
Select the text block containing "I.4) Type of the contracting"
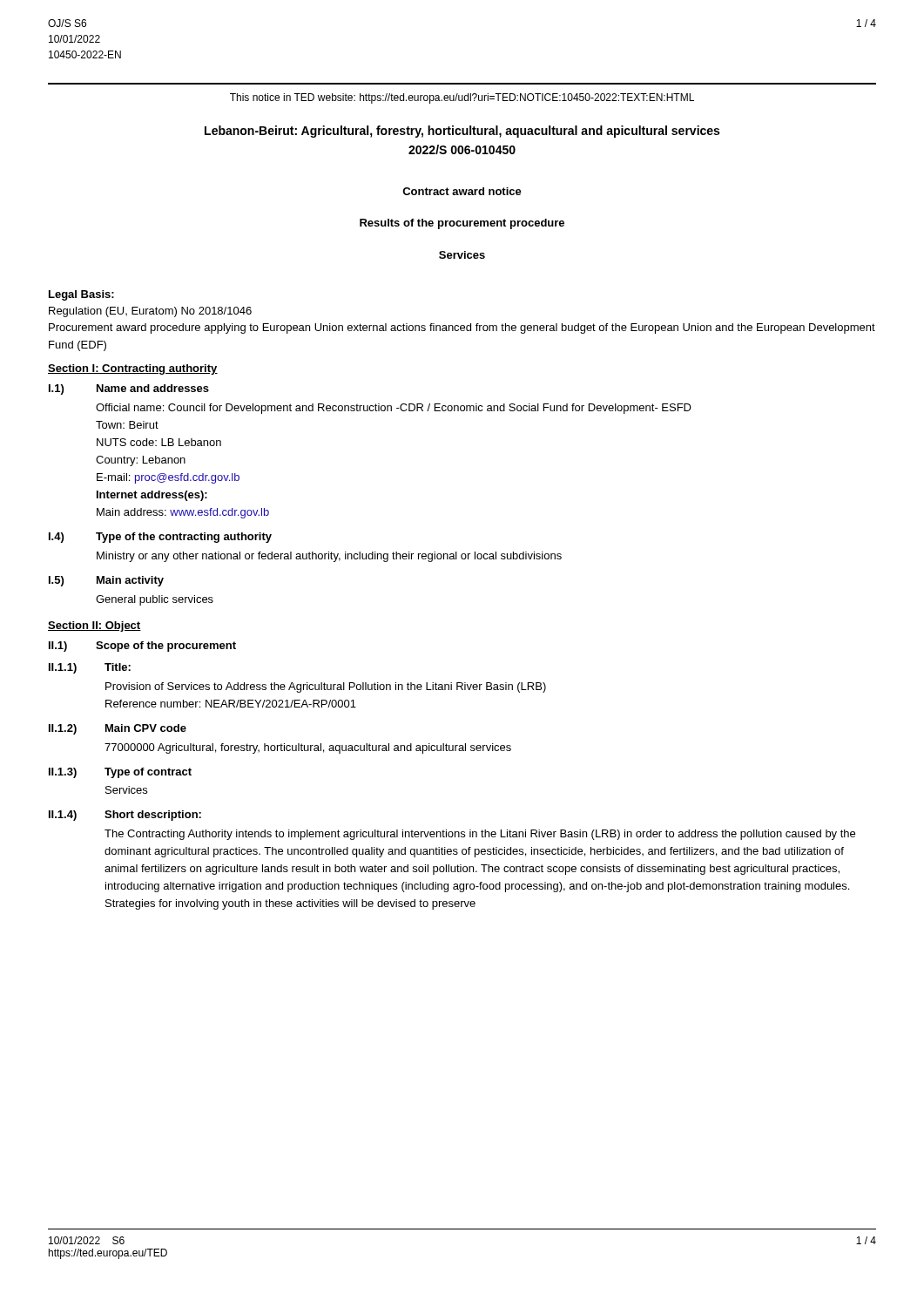click(x=462, y=547)
